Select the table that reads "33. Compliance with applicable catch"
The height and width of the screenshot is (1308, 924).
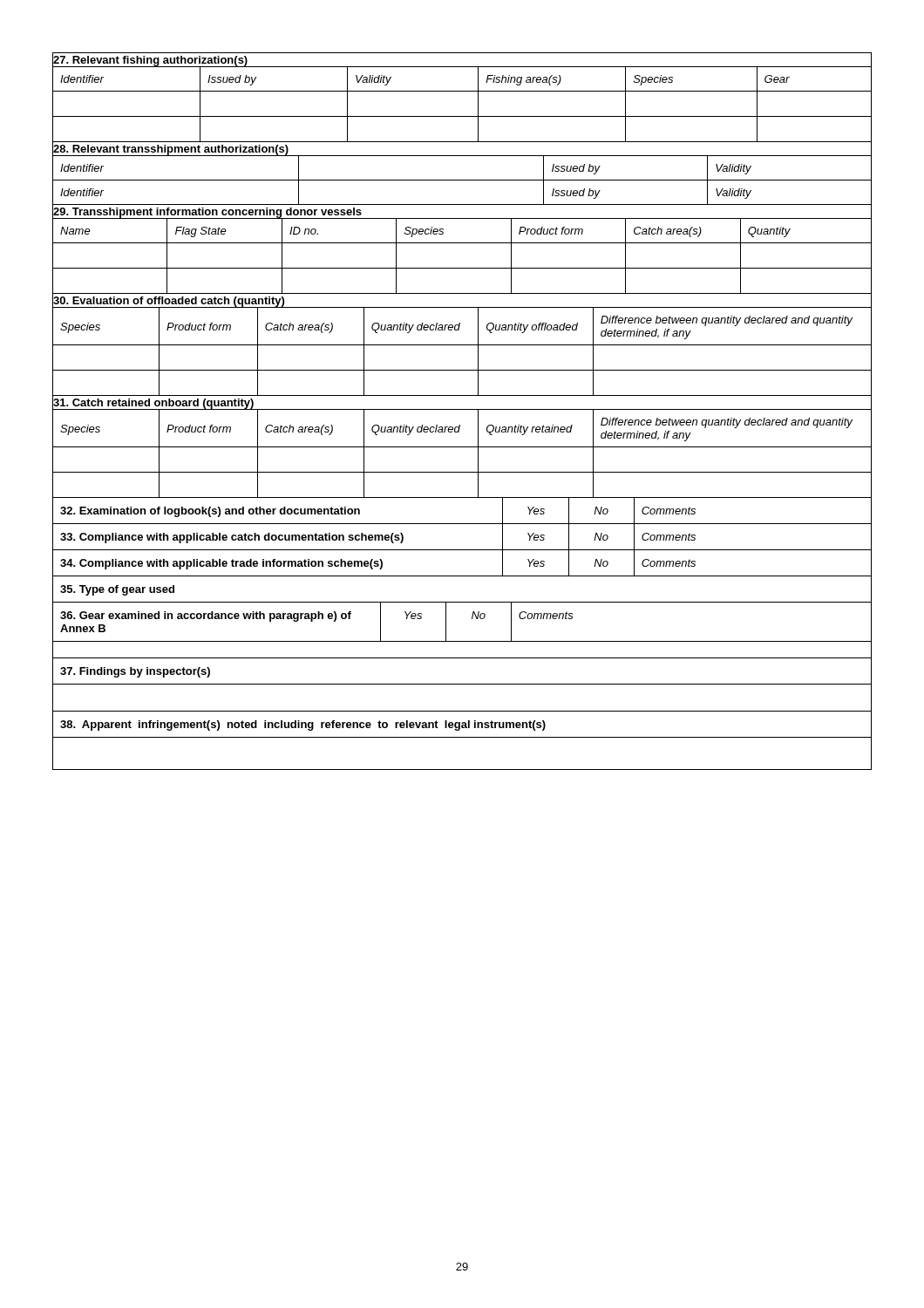pyautogui.click(x=462, y=537)
